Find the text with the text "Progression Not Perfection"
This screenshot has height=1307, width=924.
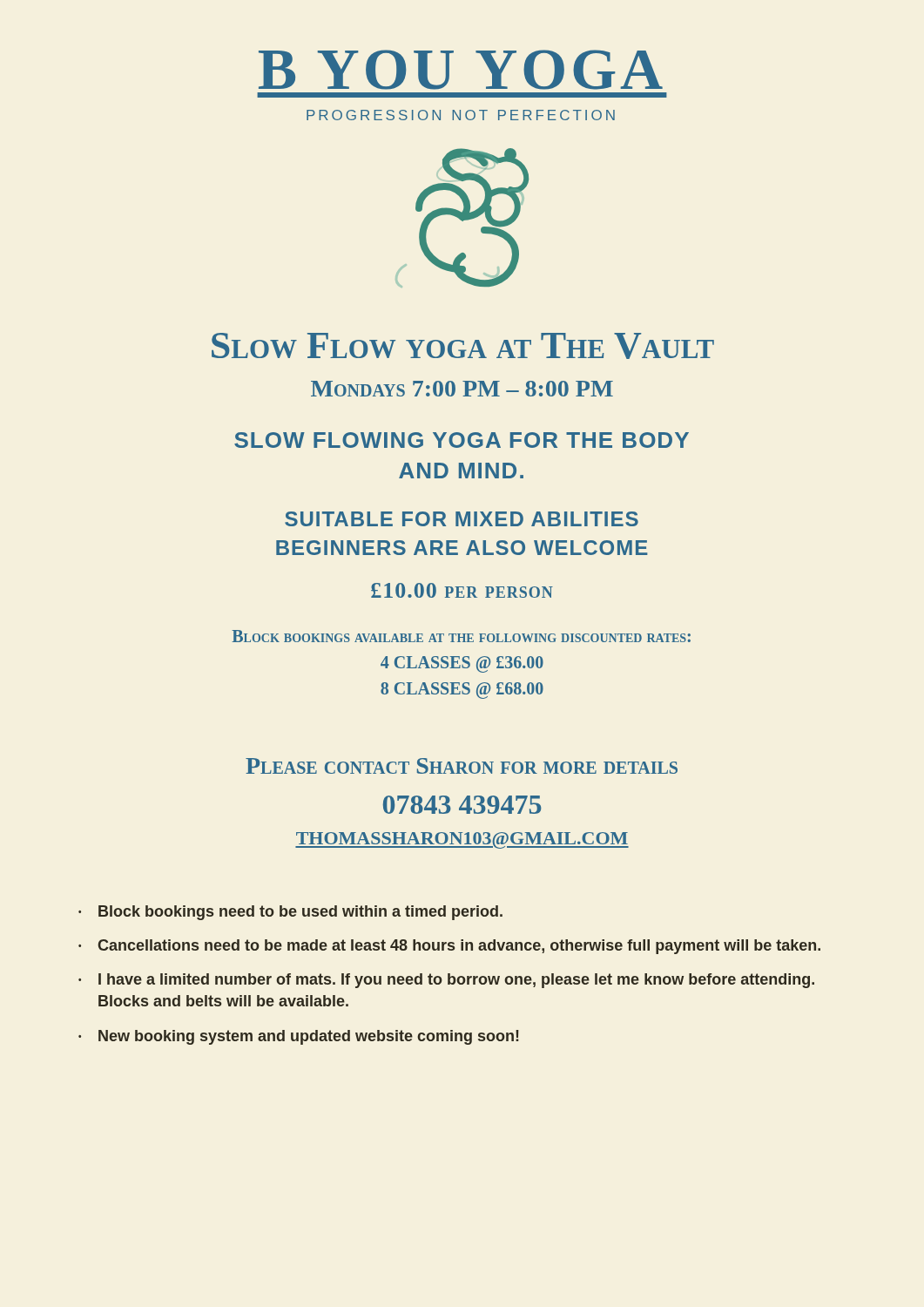462,115
